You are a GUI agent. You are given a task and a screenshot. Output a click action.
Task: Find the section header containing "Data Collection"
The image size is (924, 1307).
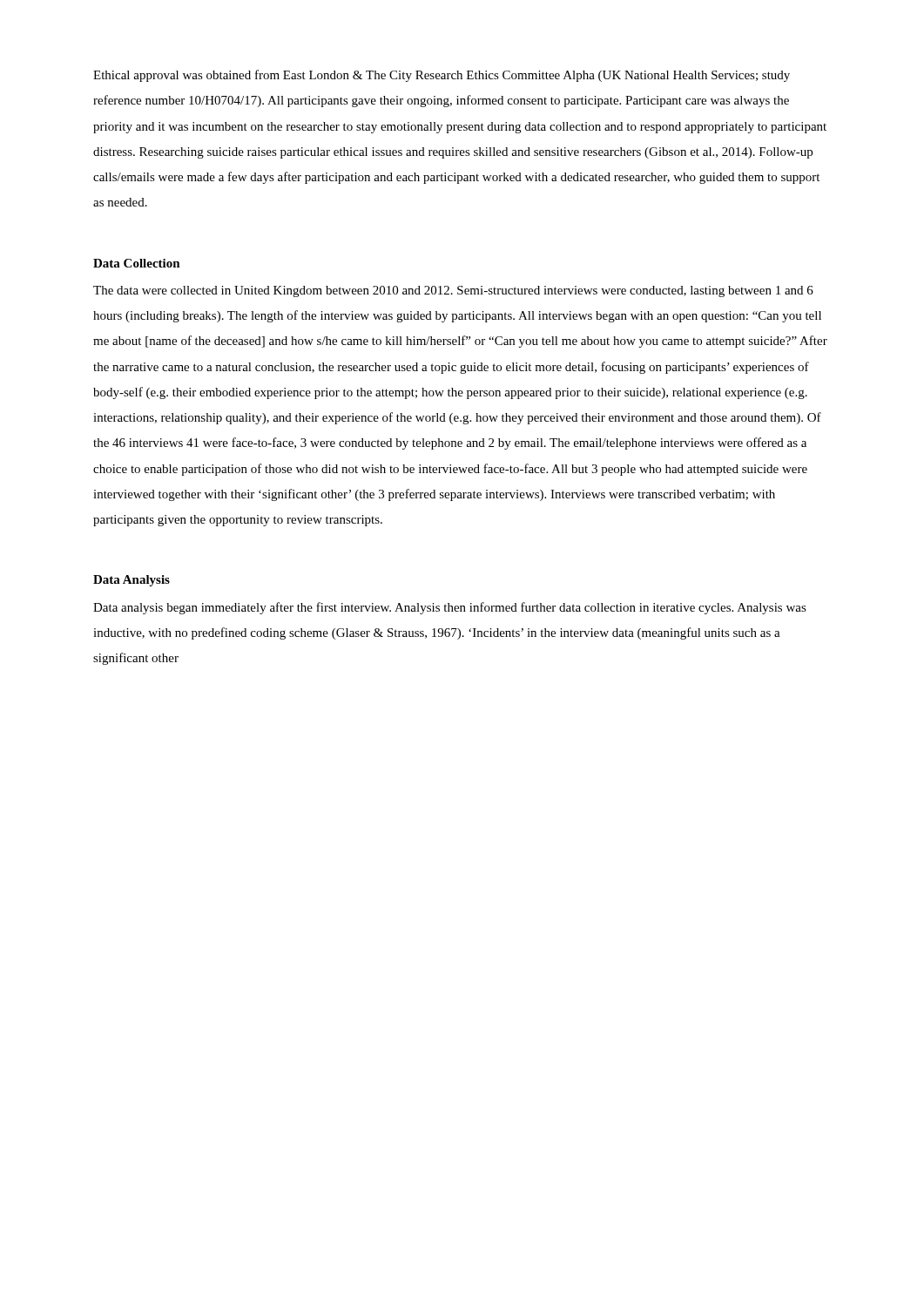[137, 263]
